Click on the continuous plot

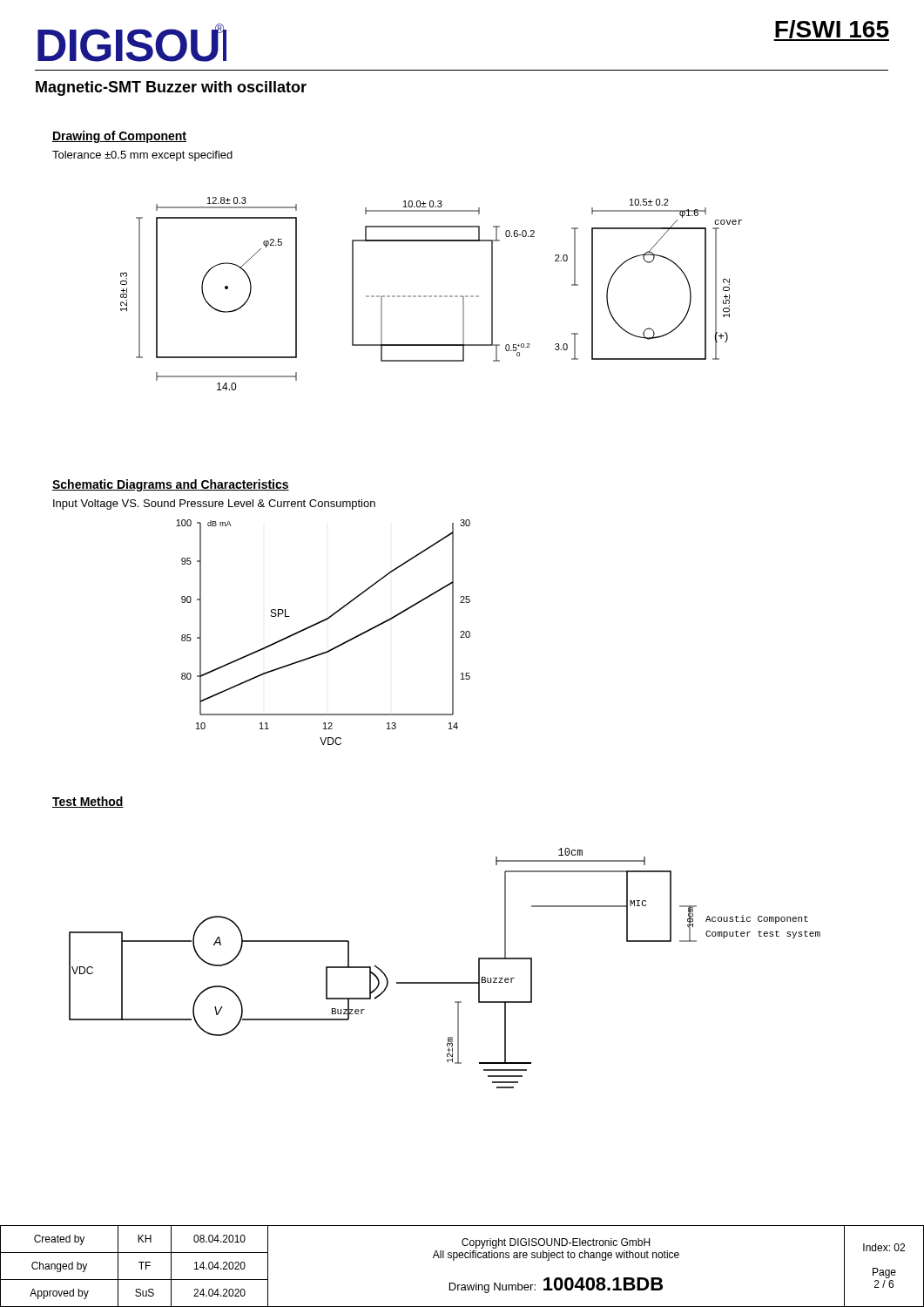point(340,640)
